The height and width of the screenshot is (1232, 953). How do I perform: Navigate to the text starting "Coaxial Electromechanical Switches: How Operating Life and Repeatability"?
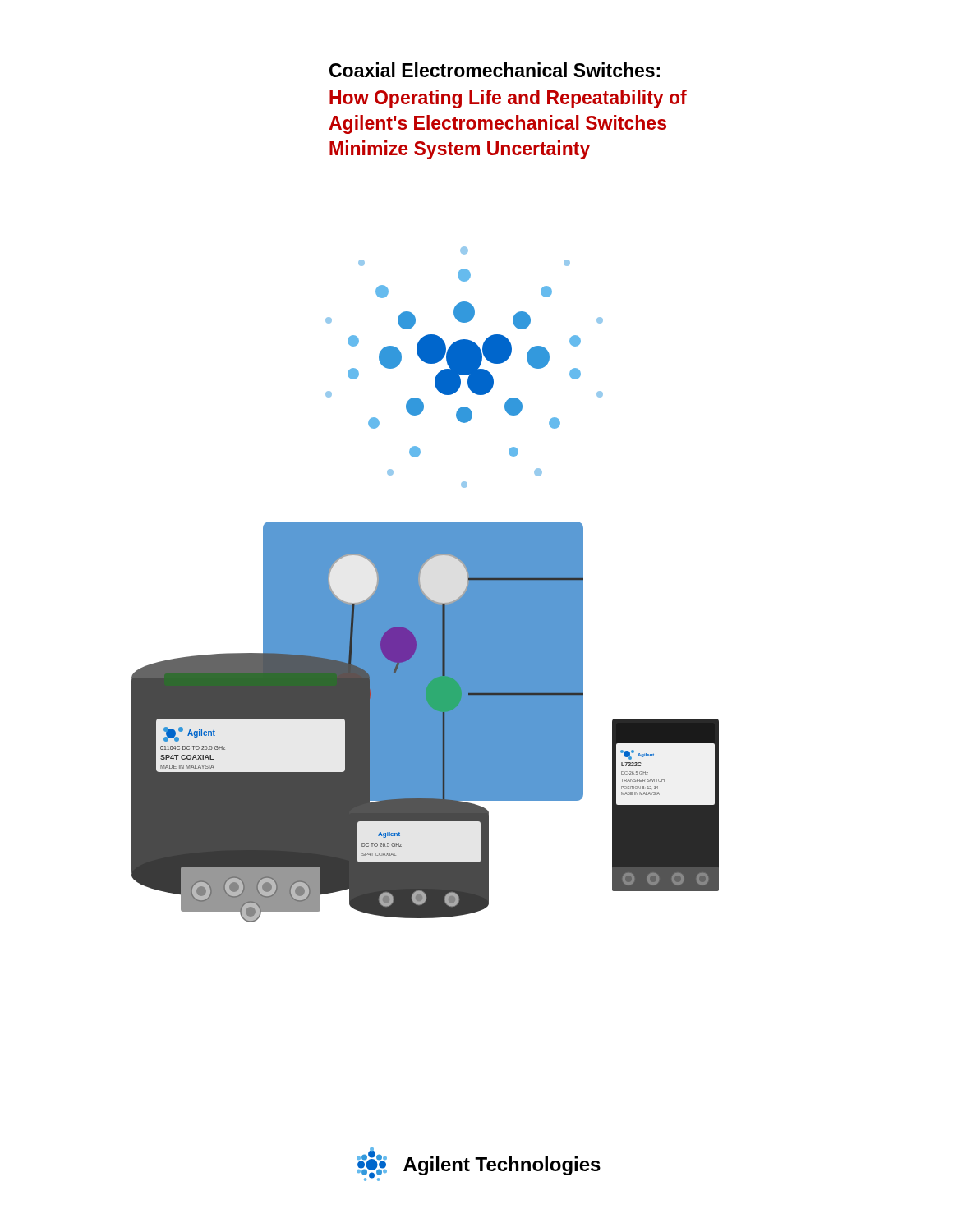tap(608, 111)
